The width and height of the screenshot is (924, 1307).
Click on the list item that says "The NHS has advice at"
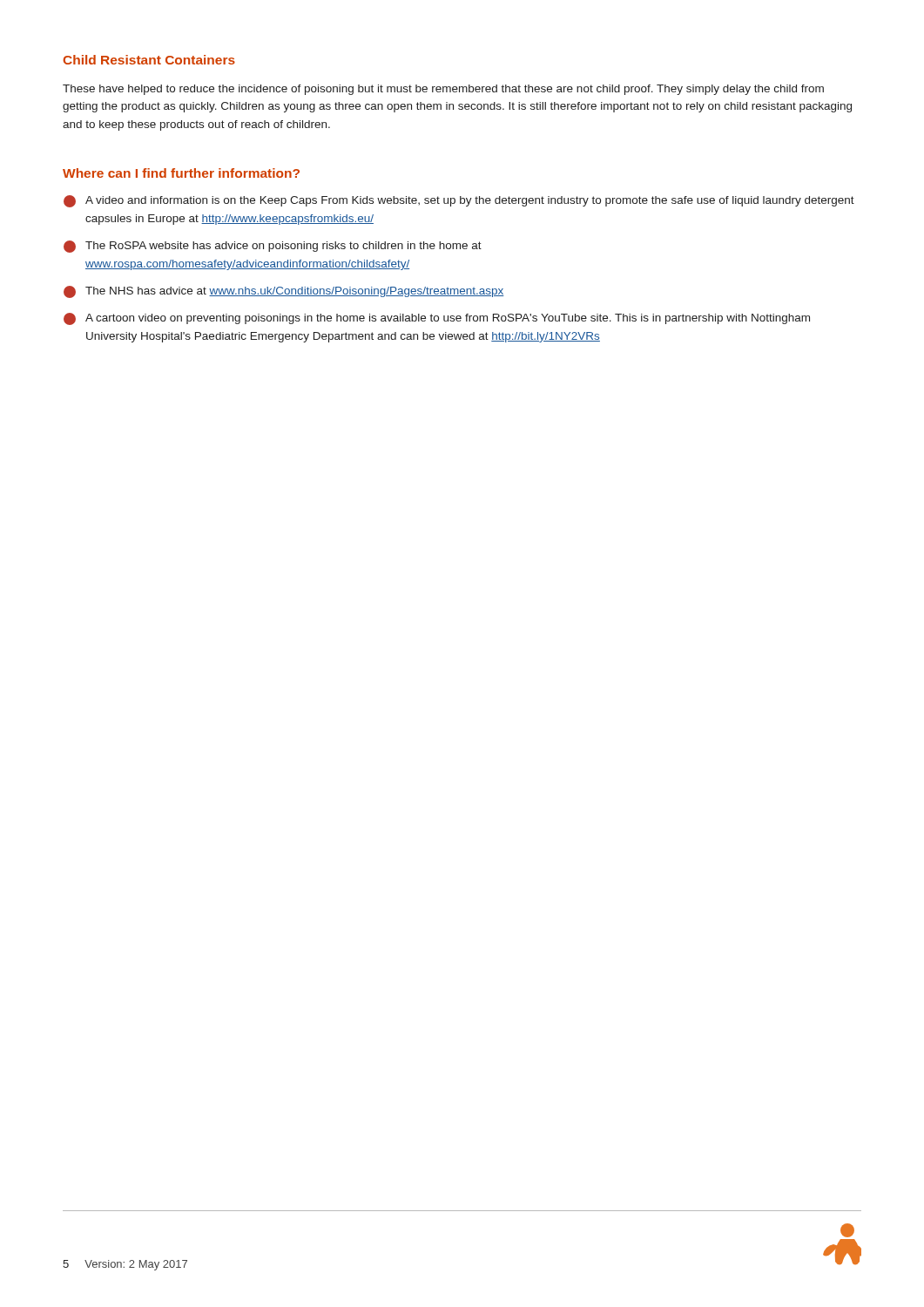click(462, 291)
